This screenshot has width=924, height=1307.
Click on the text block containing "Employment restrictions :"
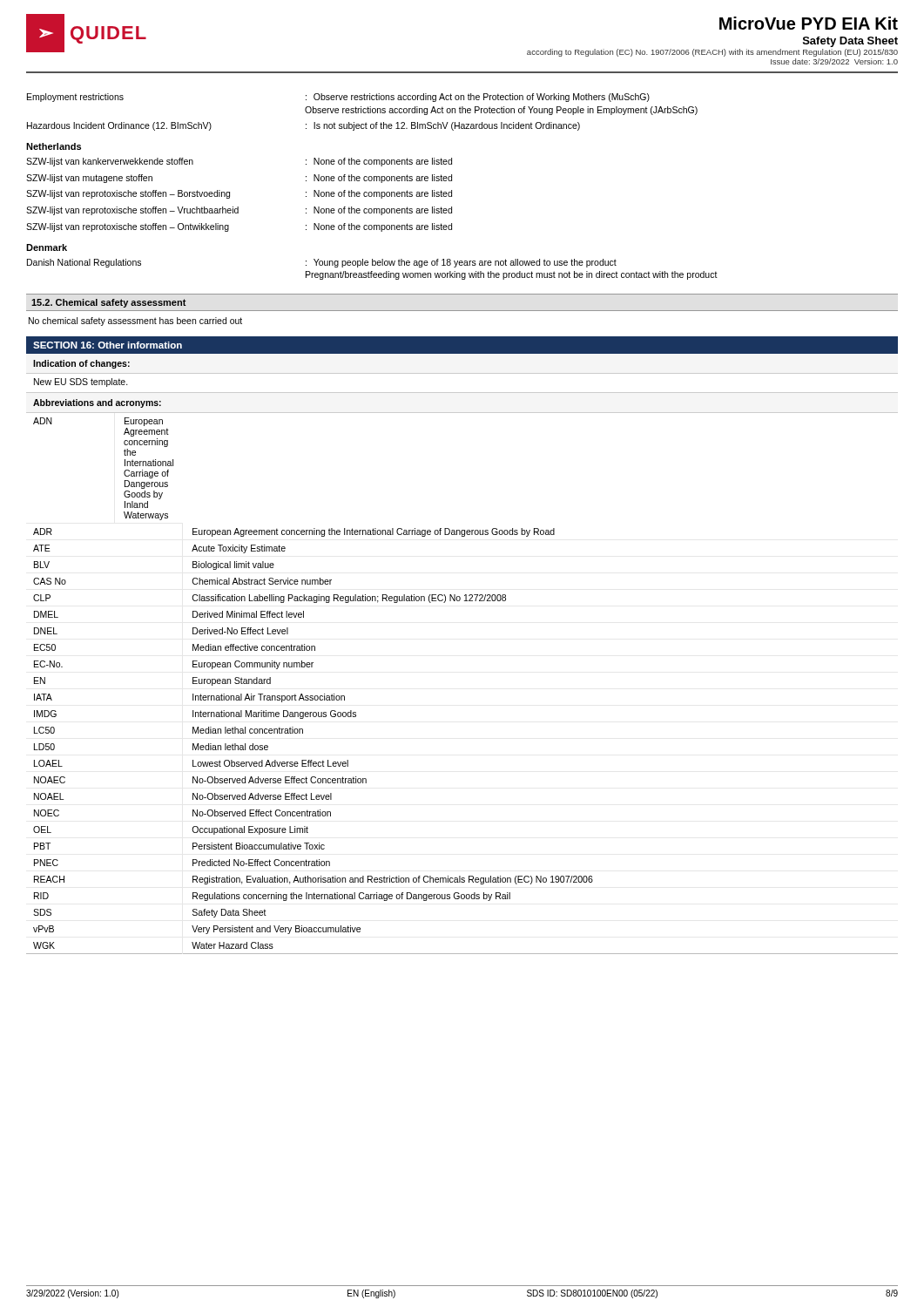point(462,103)
